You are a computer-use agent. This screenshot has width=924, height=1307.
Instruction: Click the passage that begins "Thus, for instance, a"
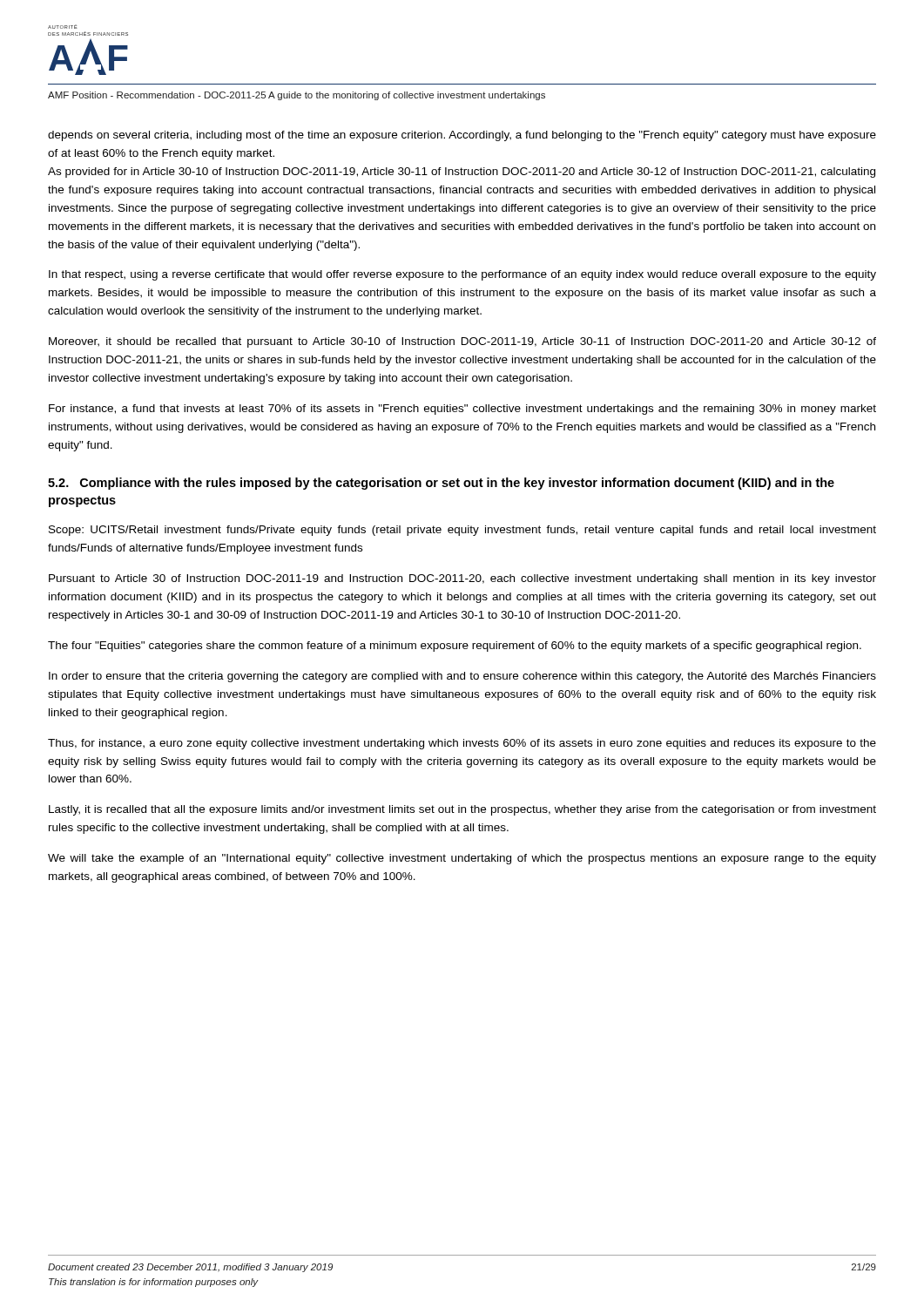click(x=462, y=761)
